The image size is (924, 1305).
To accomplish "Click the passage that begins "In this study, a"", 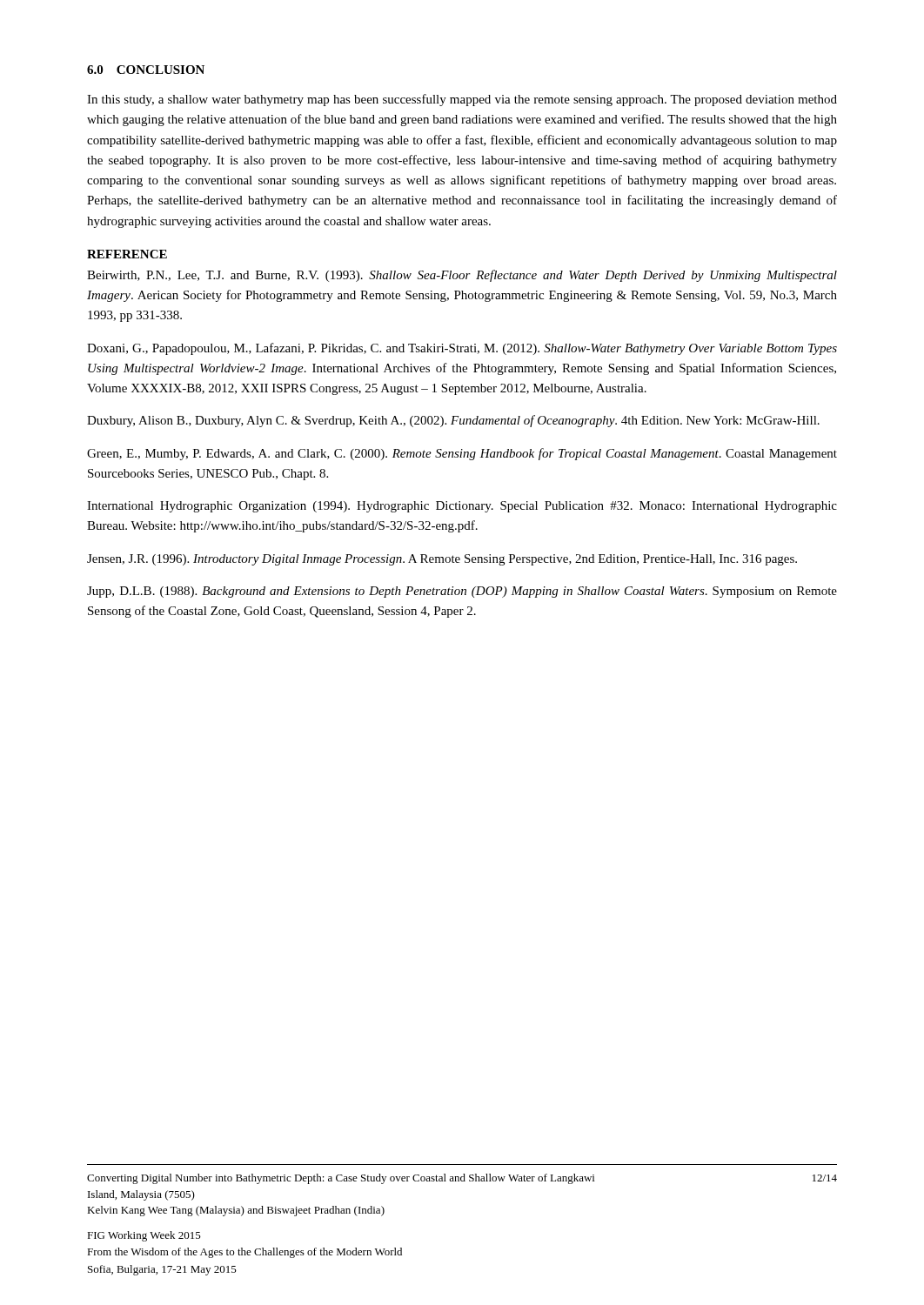I will [462, 160].
